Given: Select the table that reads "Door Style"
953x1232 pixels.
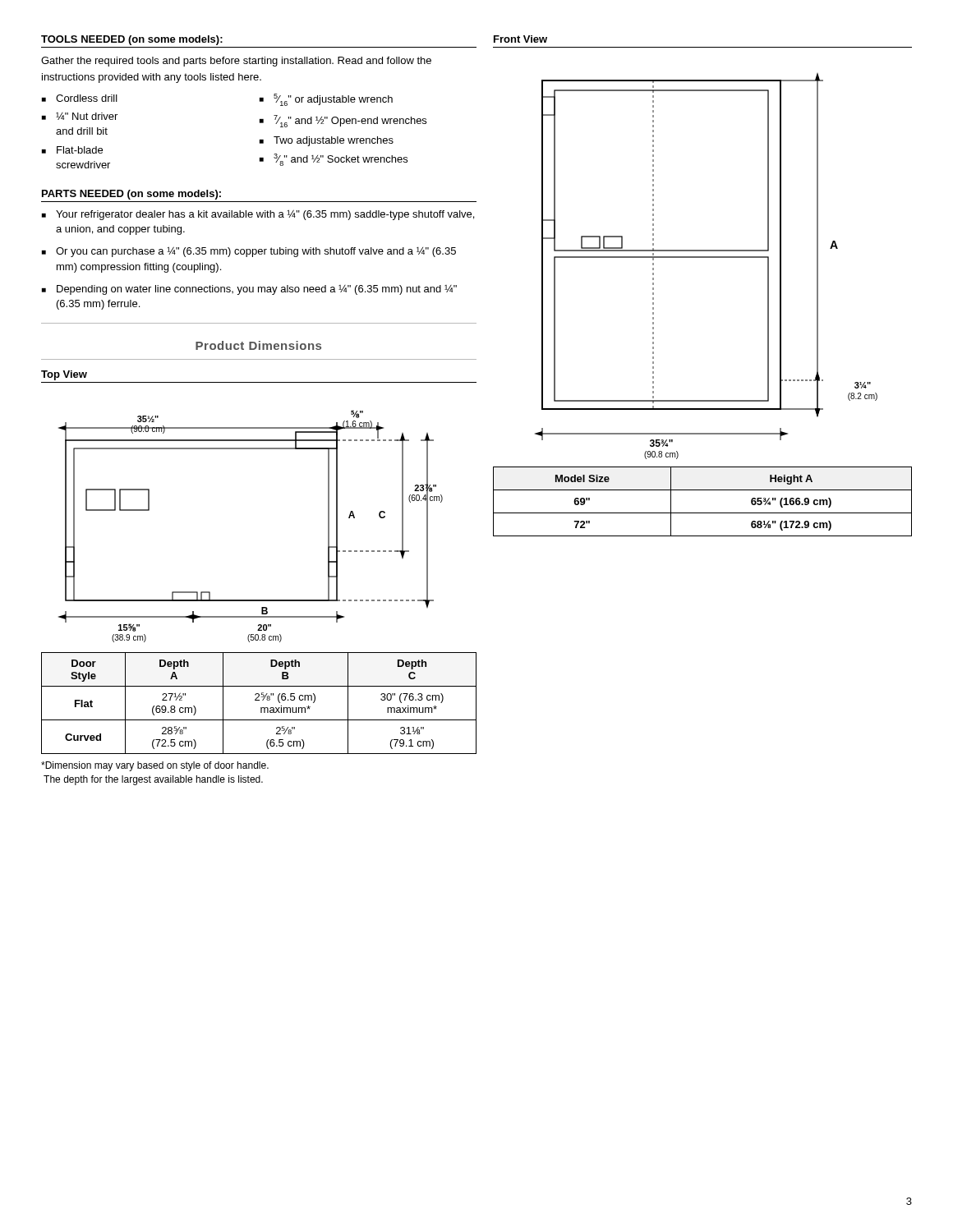Looking at the screenshot, I should pos(259,703).
